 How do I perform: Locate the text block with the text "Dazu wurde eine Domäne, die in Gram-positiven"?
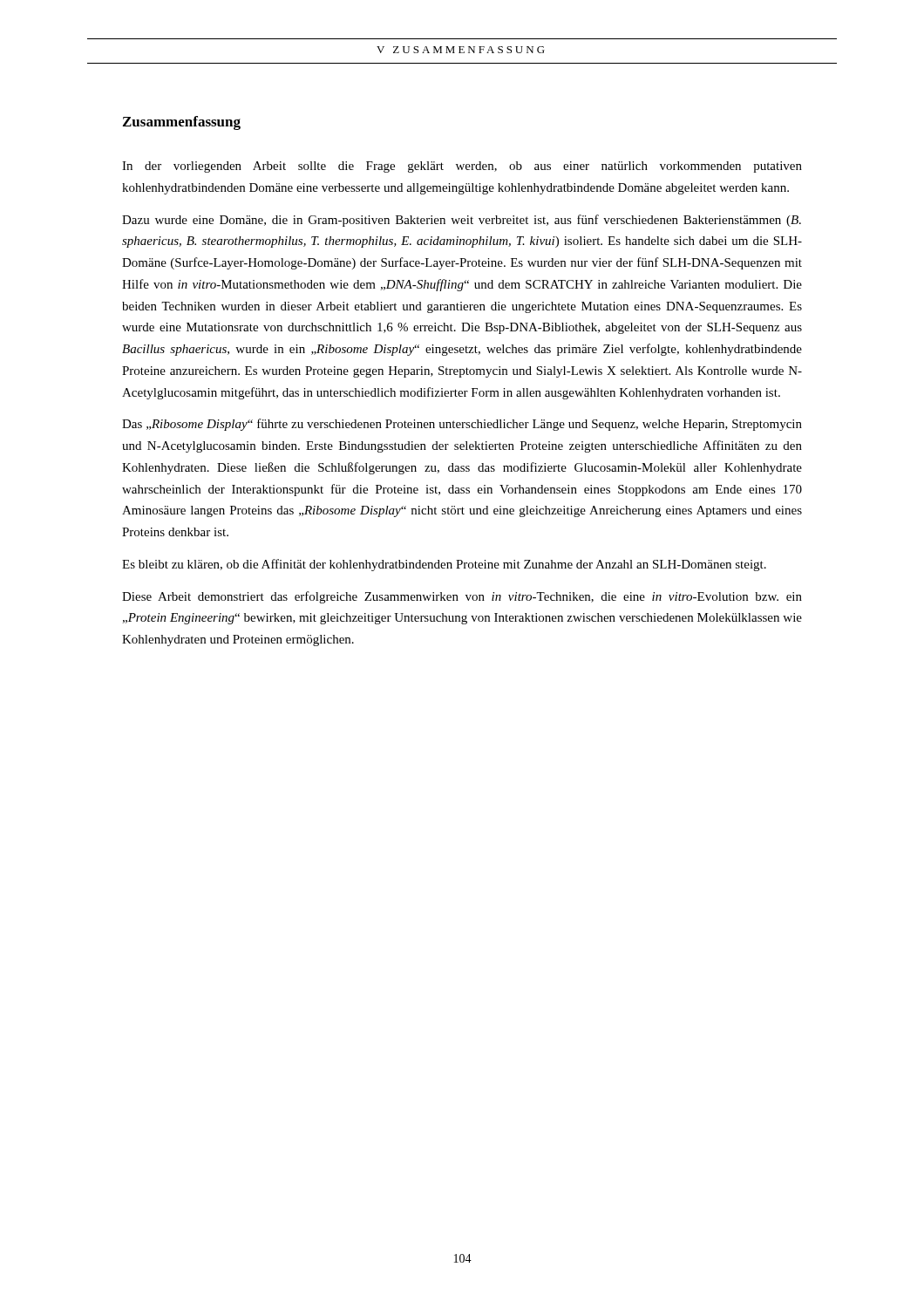point(462,306)
